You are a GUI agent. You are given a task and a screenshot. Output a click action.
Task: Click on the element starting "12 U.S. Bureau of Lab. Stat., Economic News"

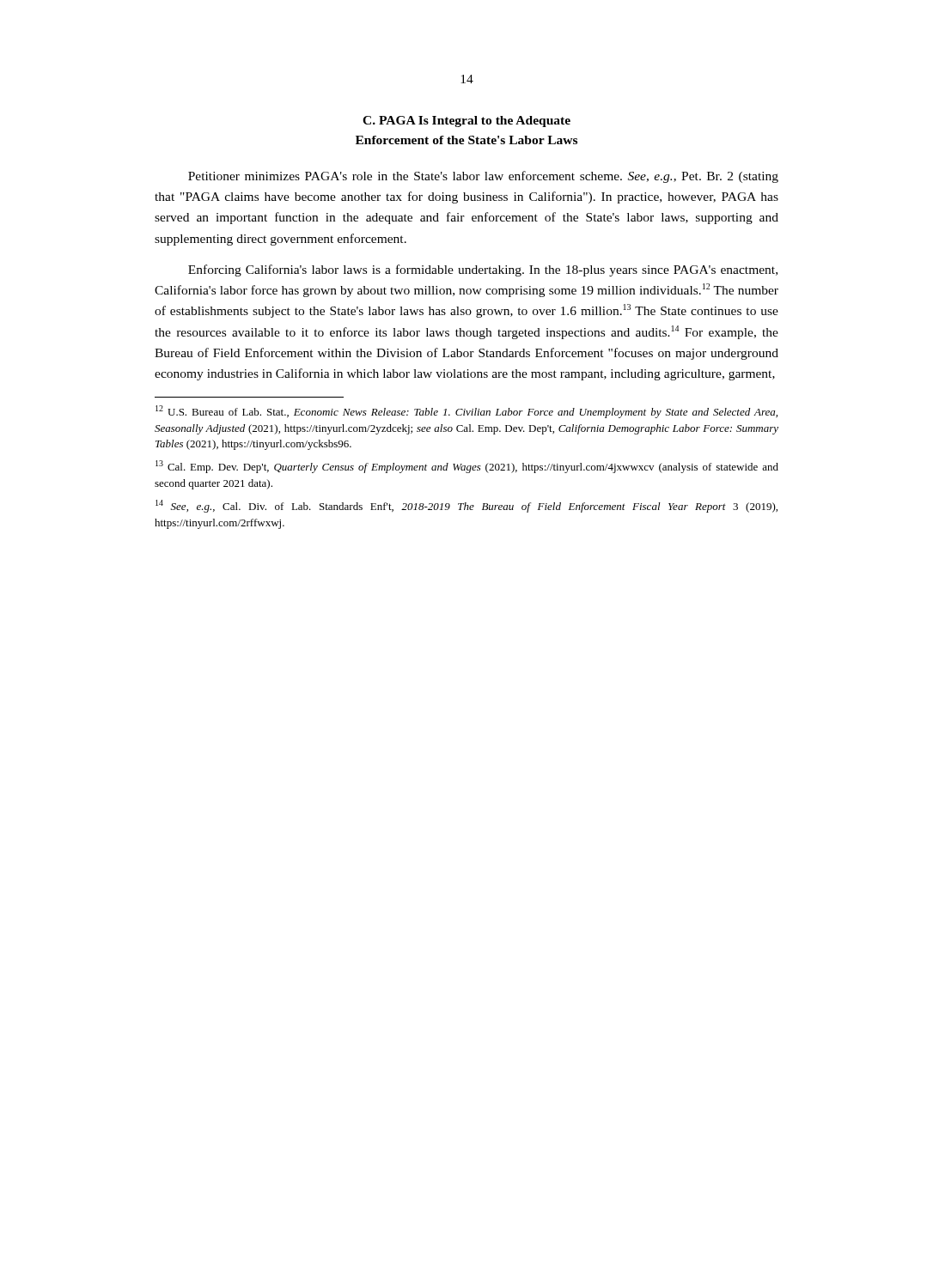click(466, 427)
